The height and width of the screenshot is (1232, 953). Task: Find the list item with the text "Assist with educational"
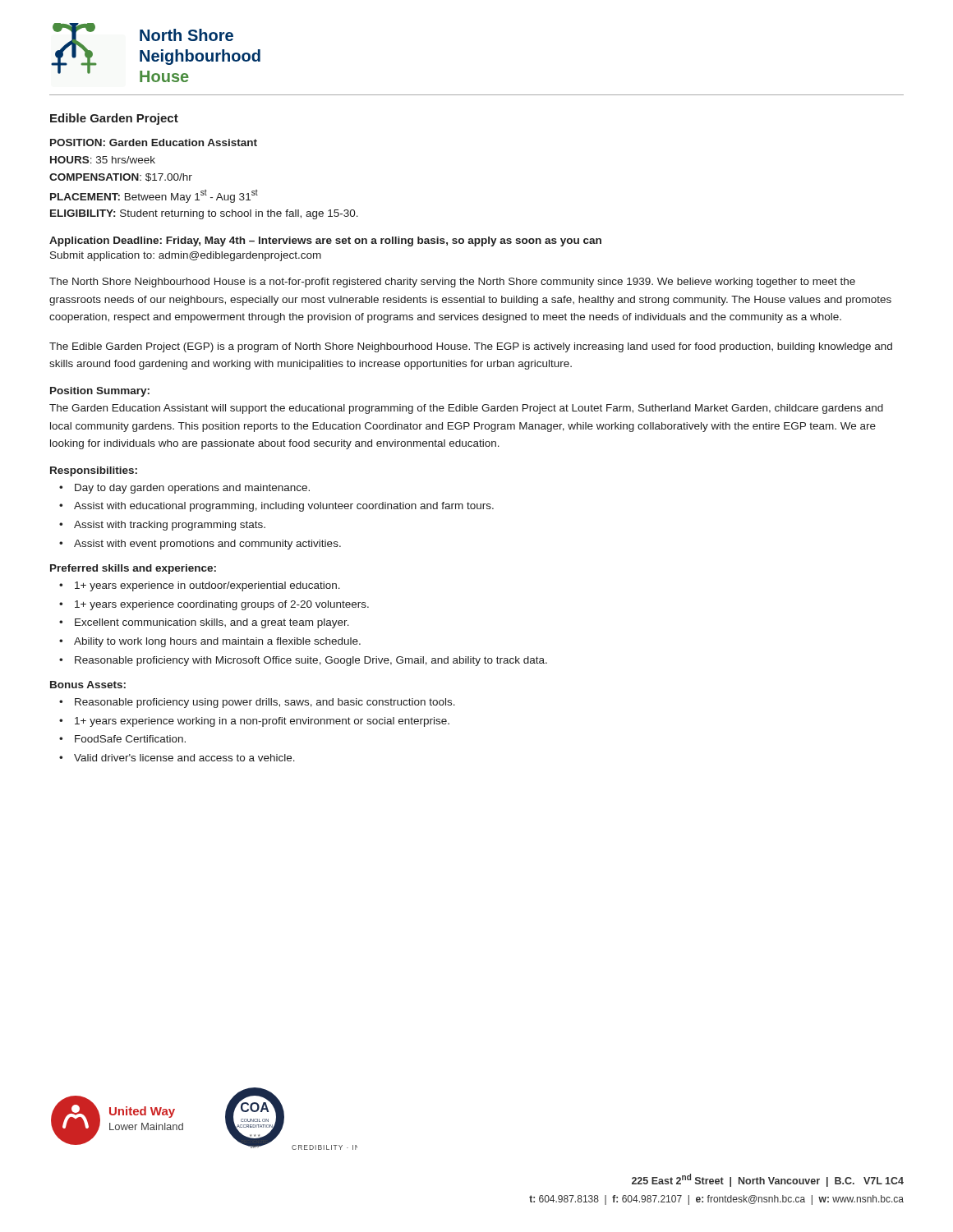coord(284,506)
